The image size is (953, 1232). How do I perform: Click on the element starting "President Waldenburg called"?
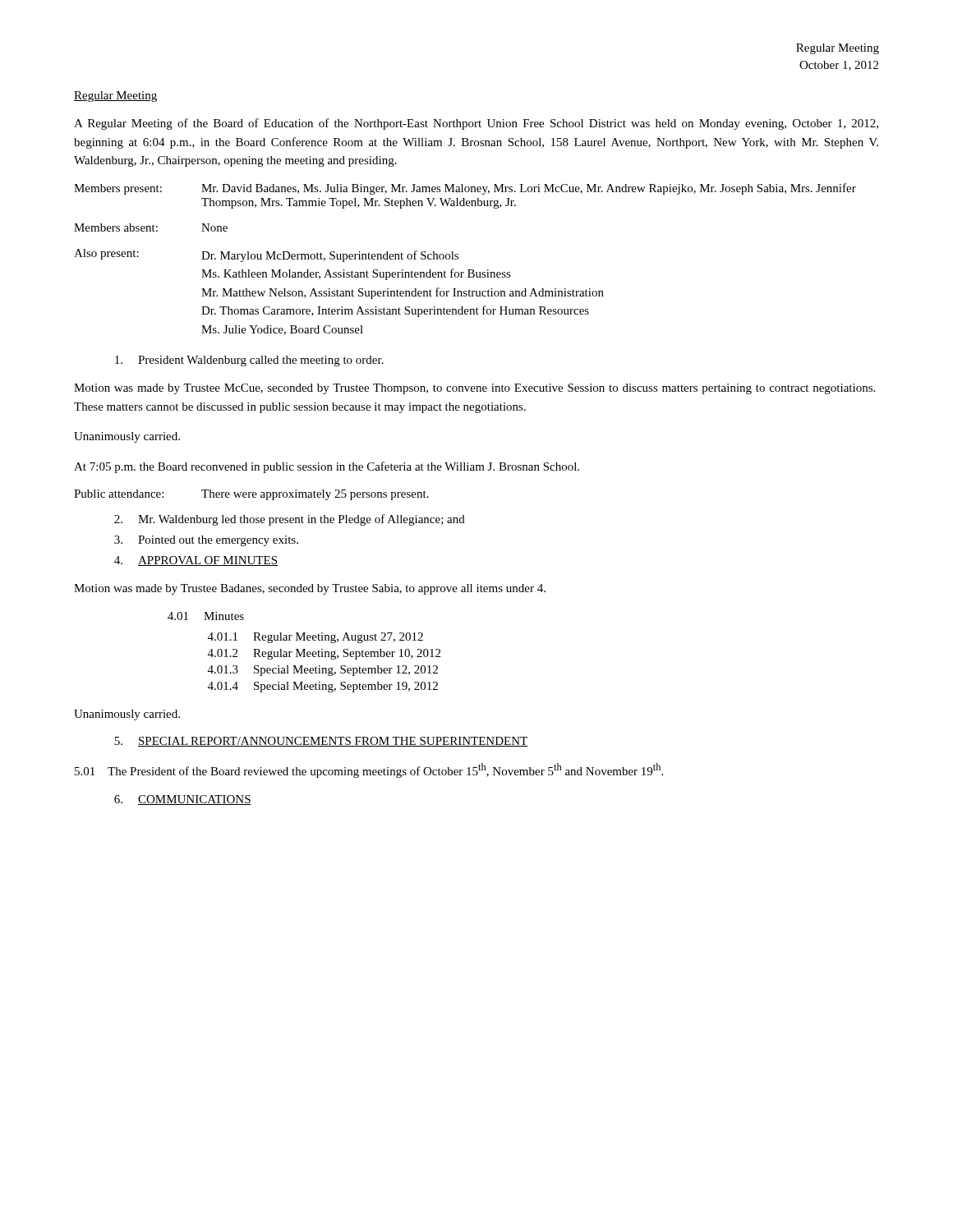[249, 361]
